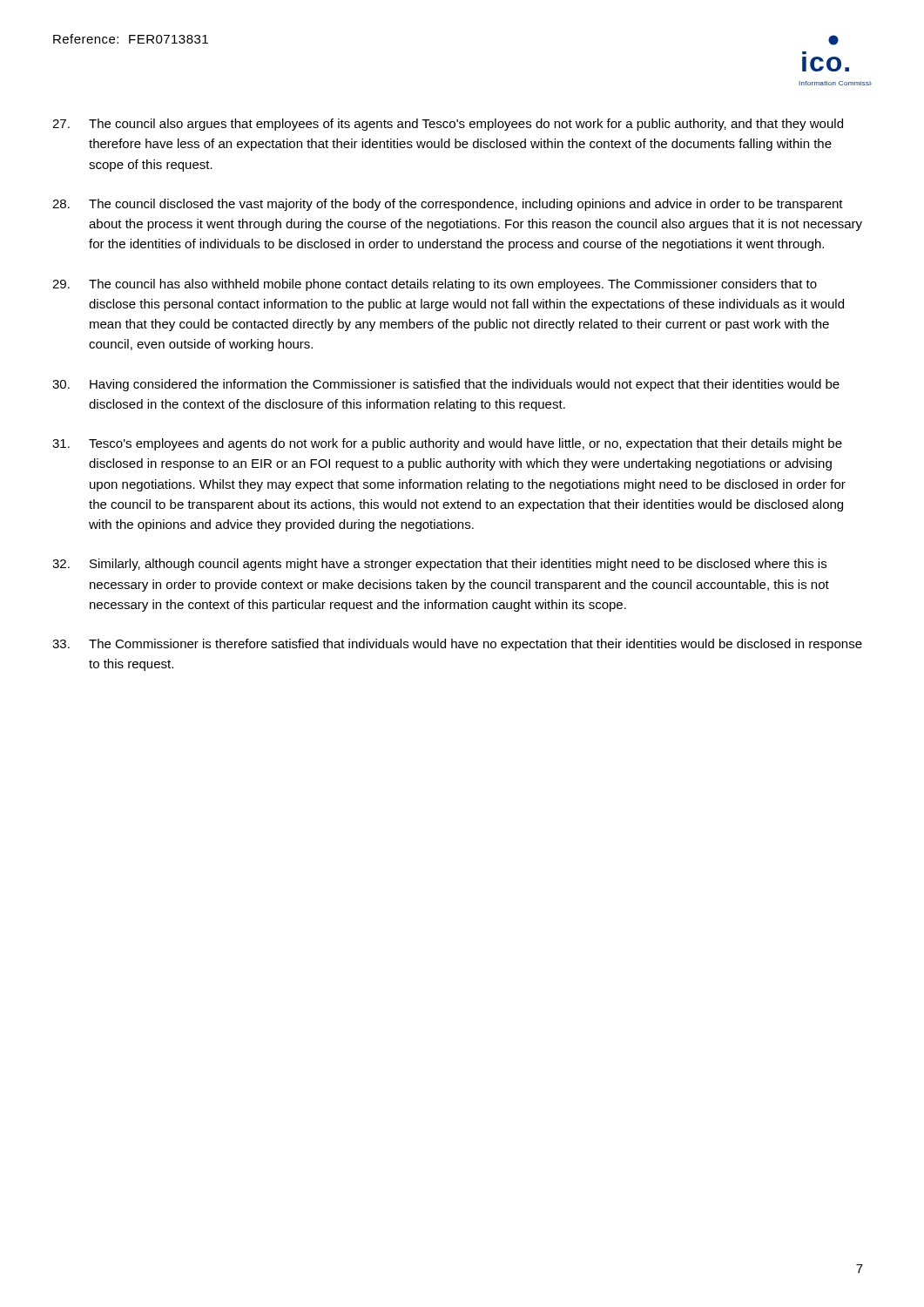Locate the passage starting "31. Tesco's employees and agents do"
Screen dimensions: 1307x924
tap(458, 484)
